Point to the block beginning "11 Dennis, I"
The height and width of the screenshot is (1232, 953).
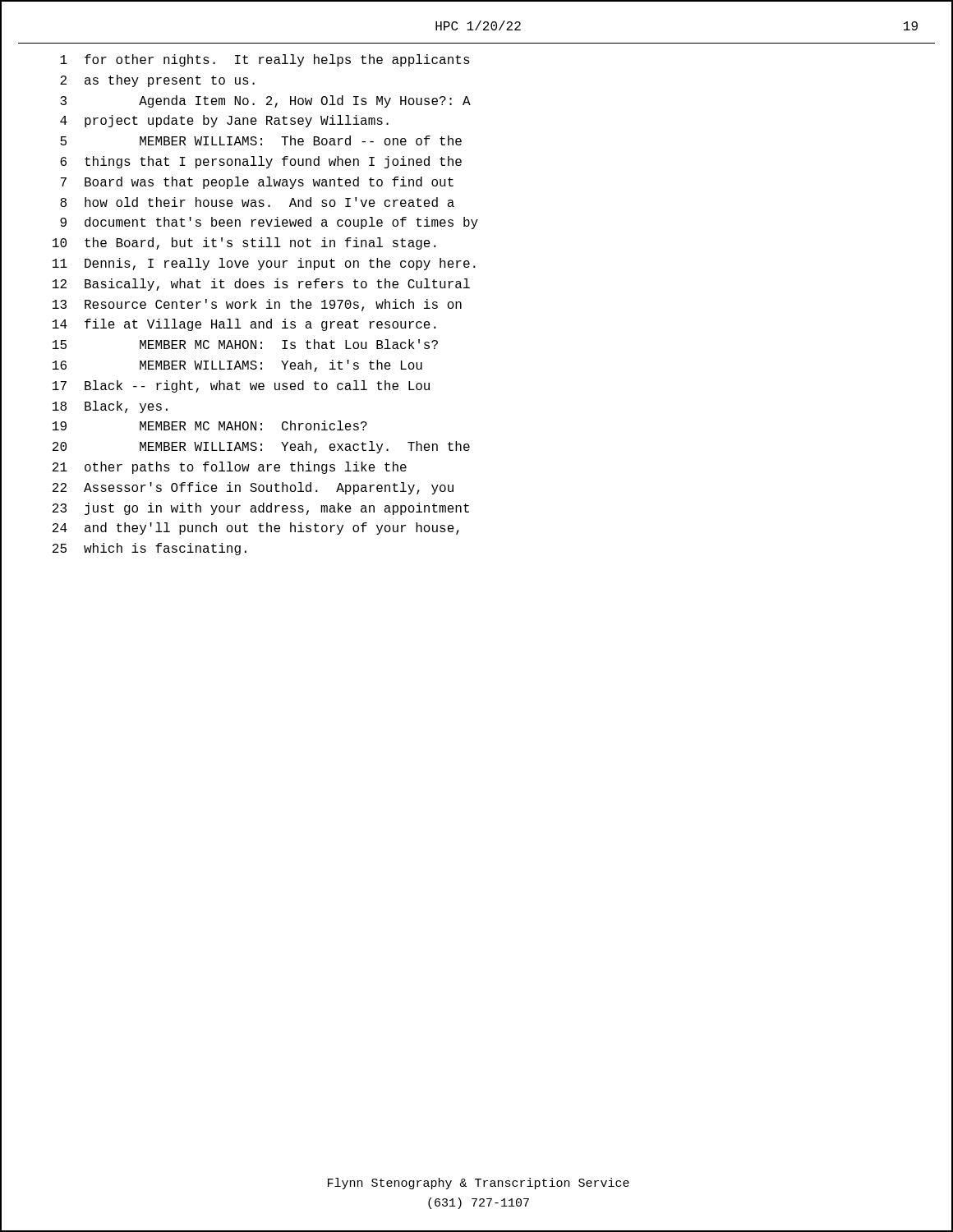[476, 265]
